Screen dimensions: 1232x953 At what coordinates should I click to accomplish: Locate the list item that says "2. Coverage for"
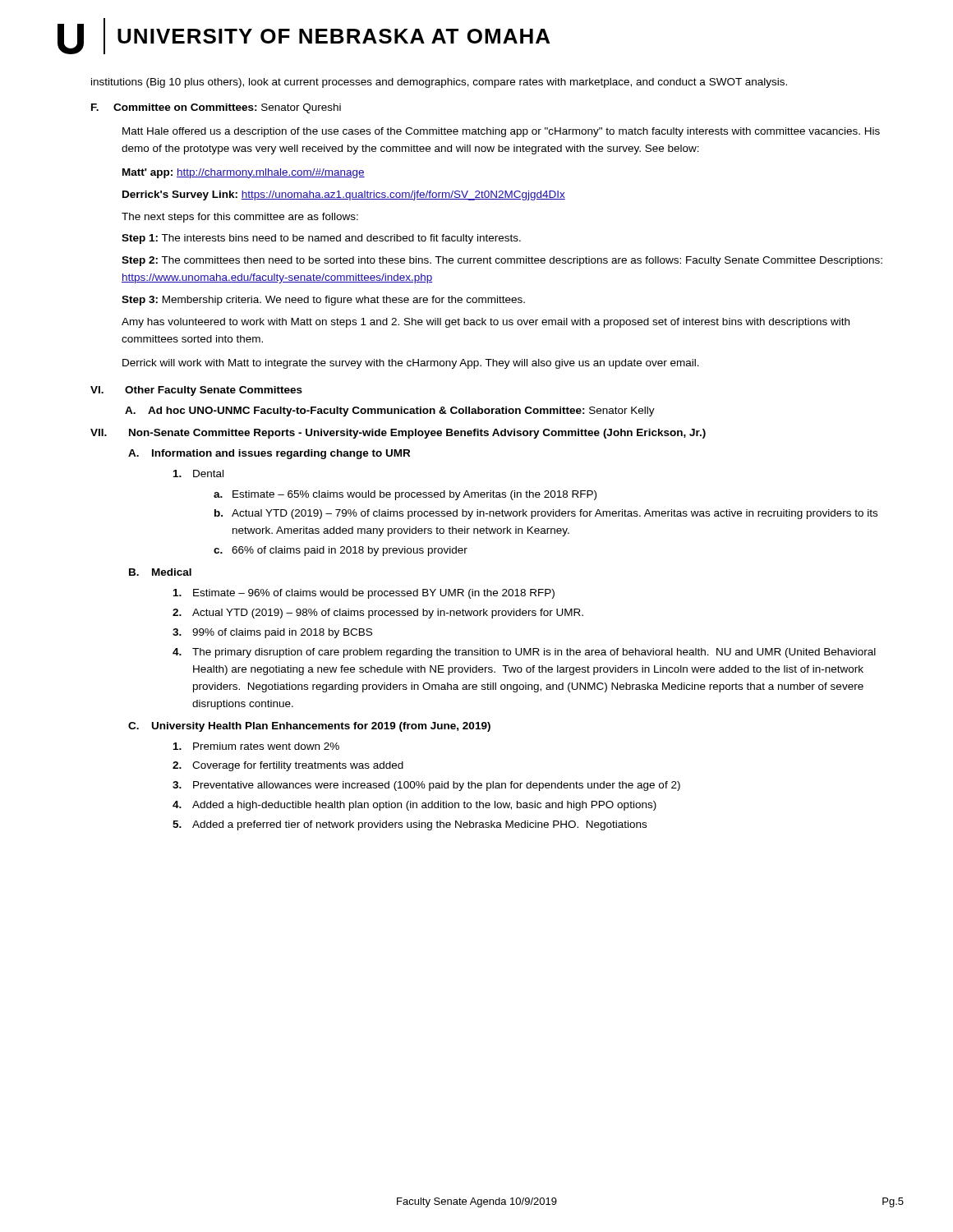pyautogui.click(x=288, y=766)
